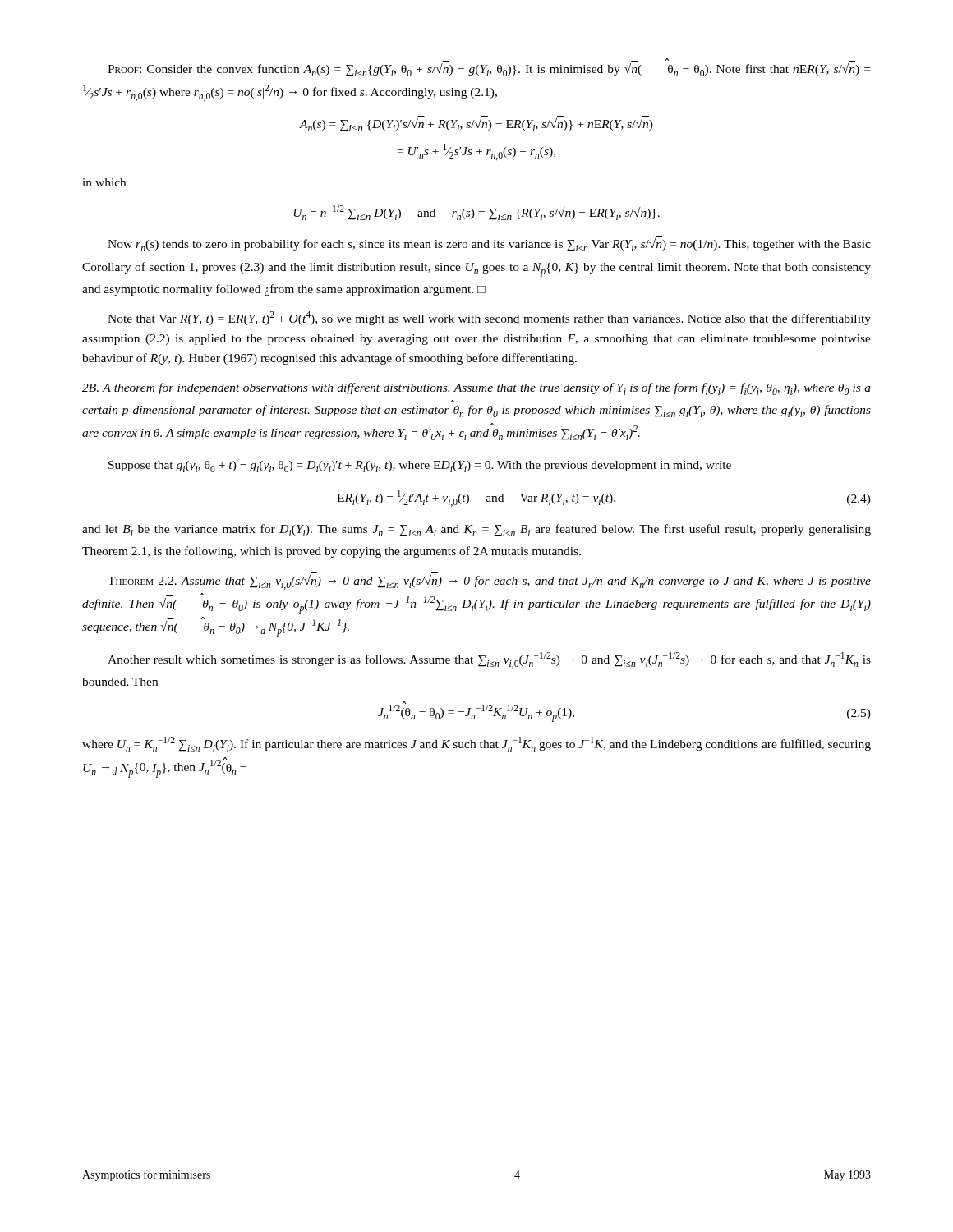Screen dimensions: 1232x953
Task: Click on the region starting "Jn1/2(θ̂n − θ0) ="
Action: click(x=476, y=713)
